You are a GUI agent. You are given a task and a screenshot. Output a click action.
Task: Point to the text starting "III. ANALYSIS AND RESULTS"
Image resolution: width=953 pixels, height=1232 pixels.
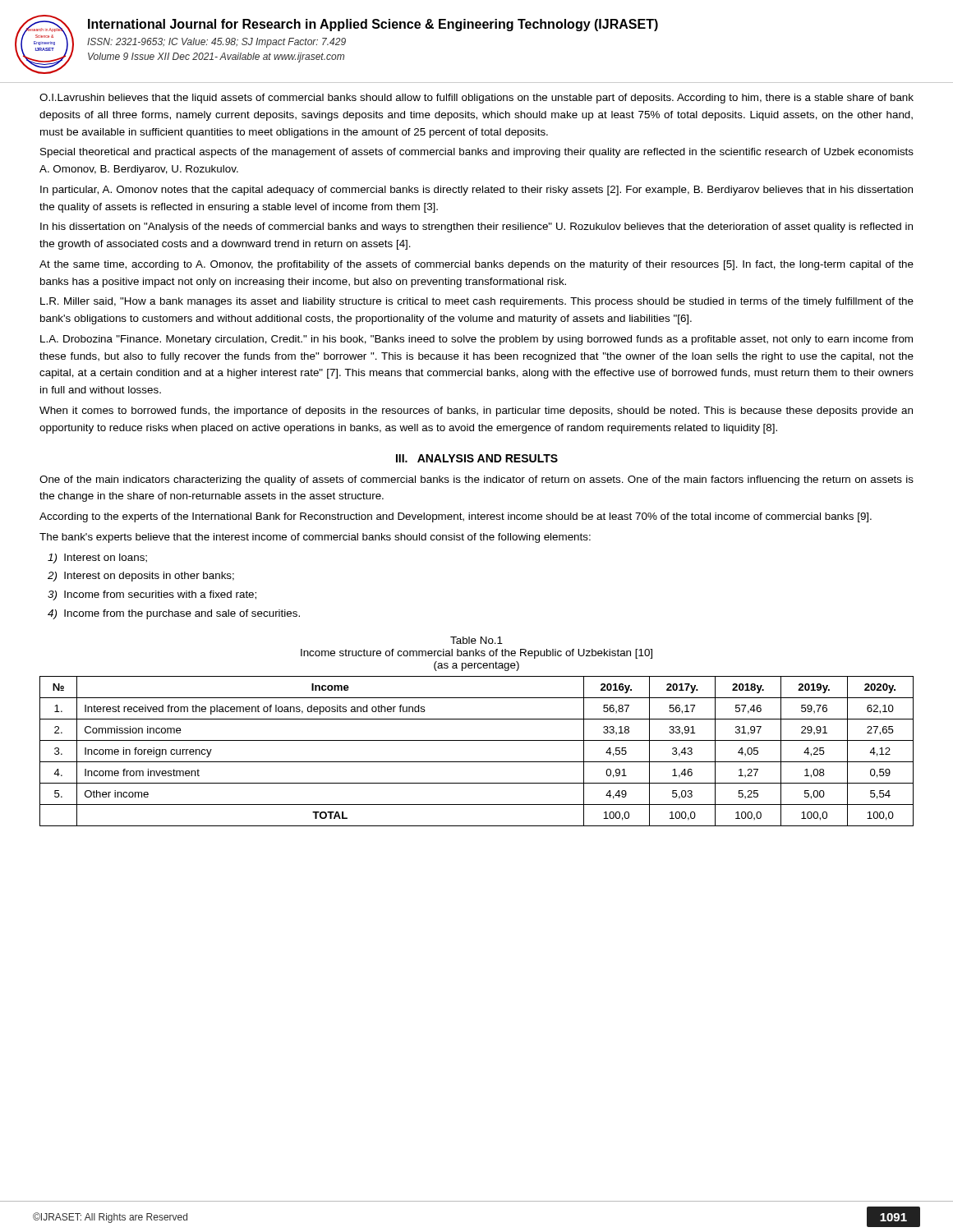click(476, 458)
